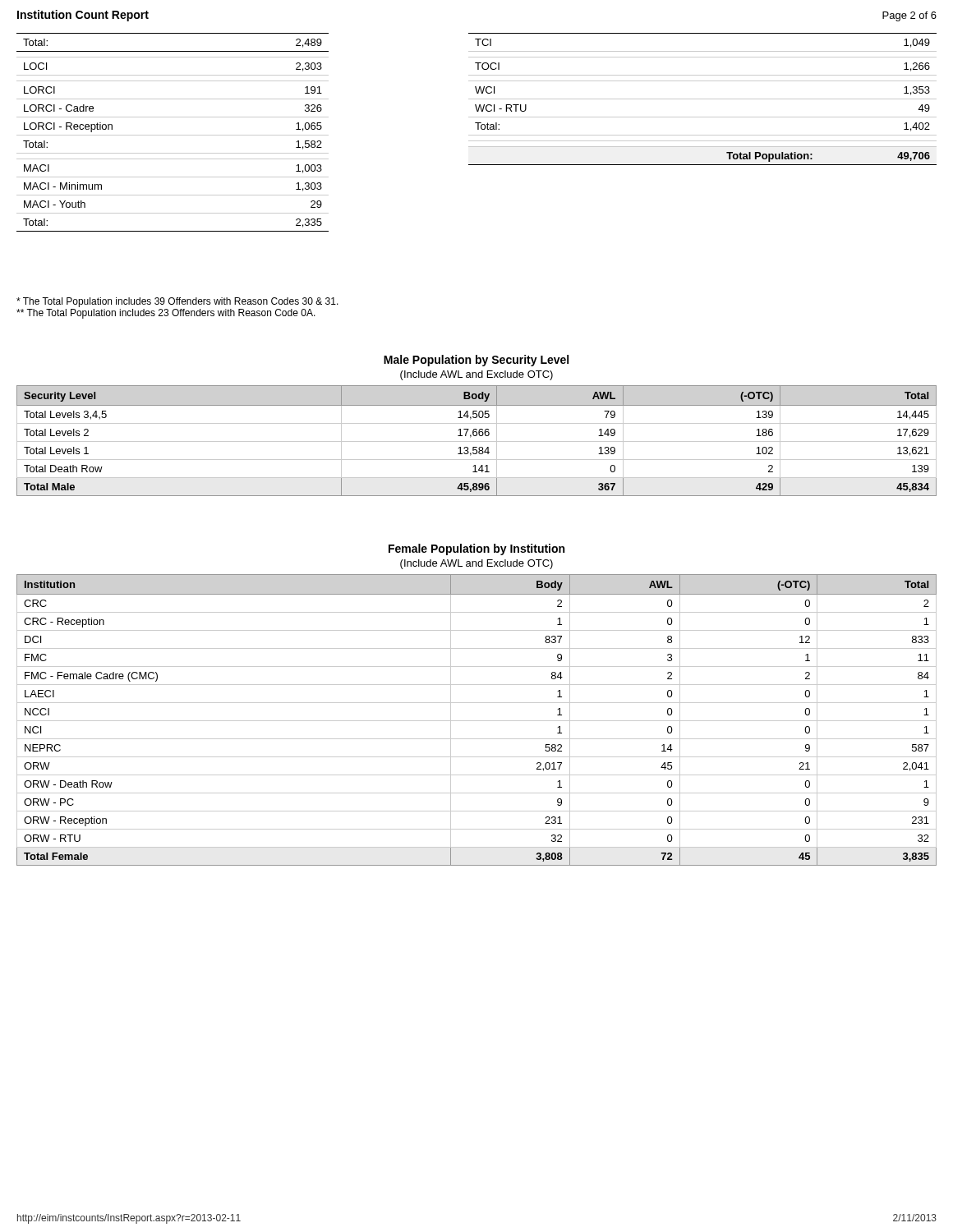Viewport: 953px width, 1232px height.
Task: Where does it say "Male Population by Security Level"?
Action: 476,360
